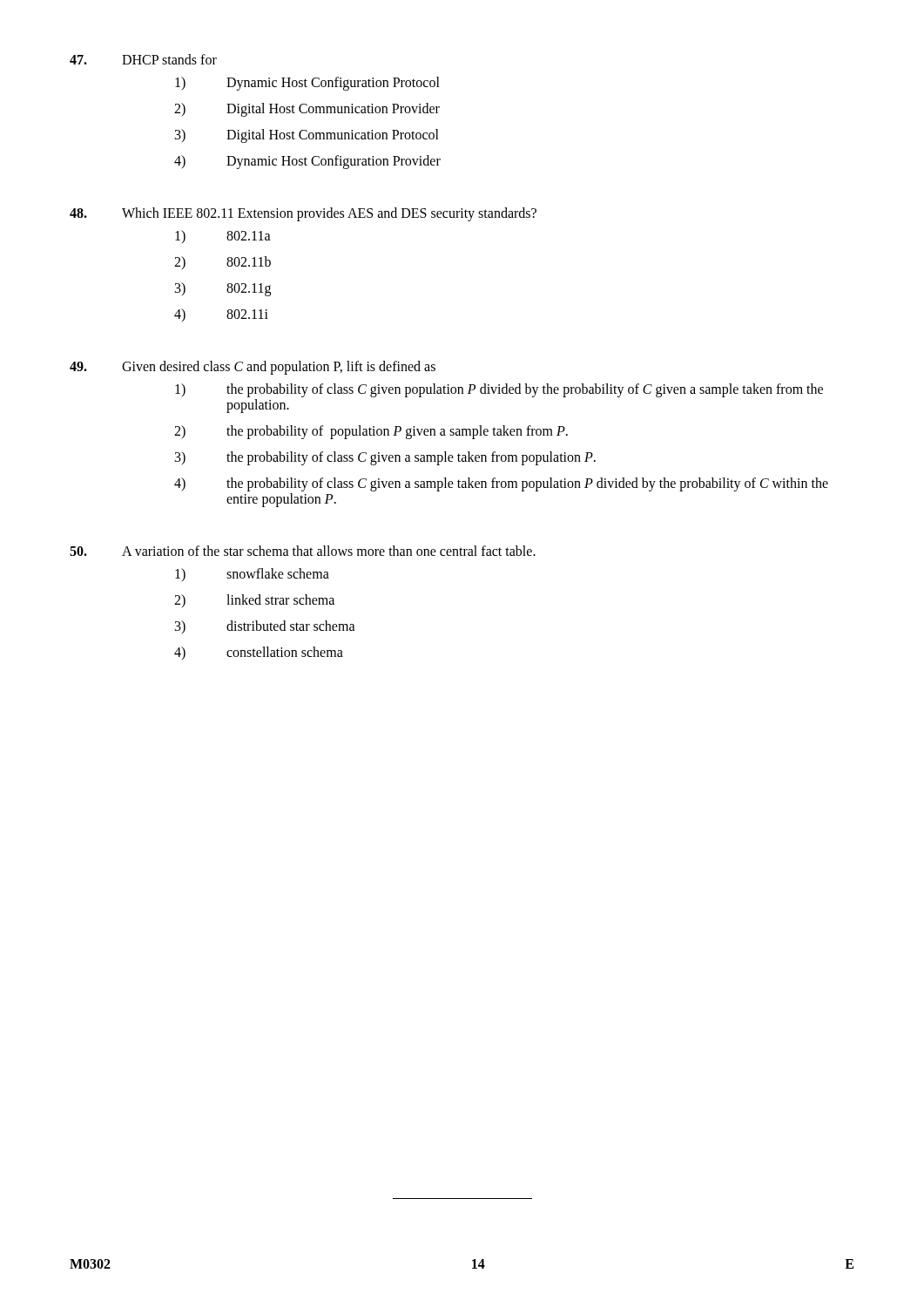Click on the passage starting "4) 802.11i"
The height and width of the screenshot is (1307, 924).
tap(254, 315)
